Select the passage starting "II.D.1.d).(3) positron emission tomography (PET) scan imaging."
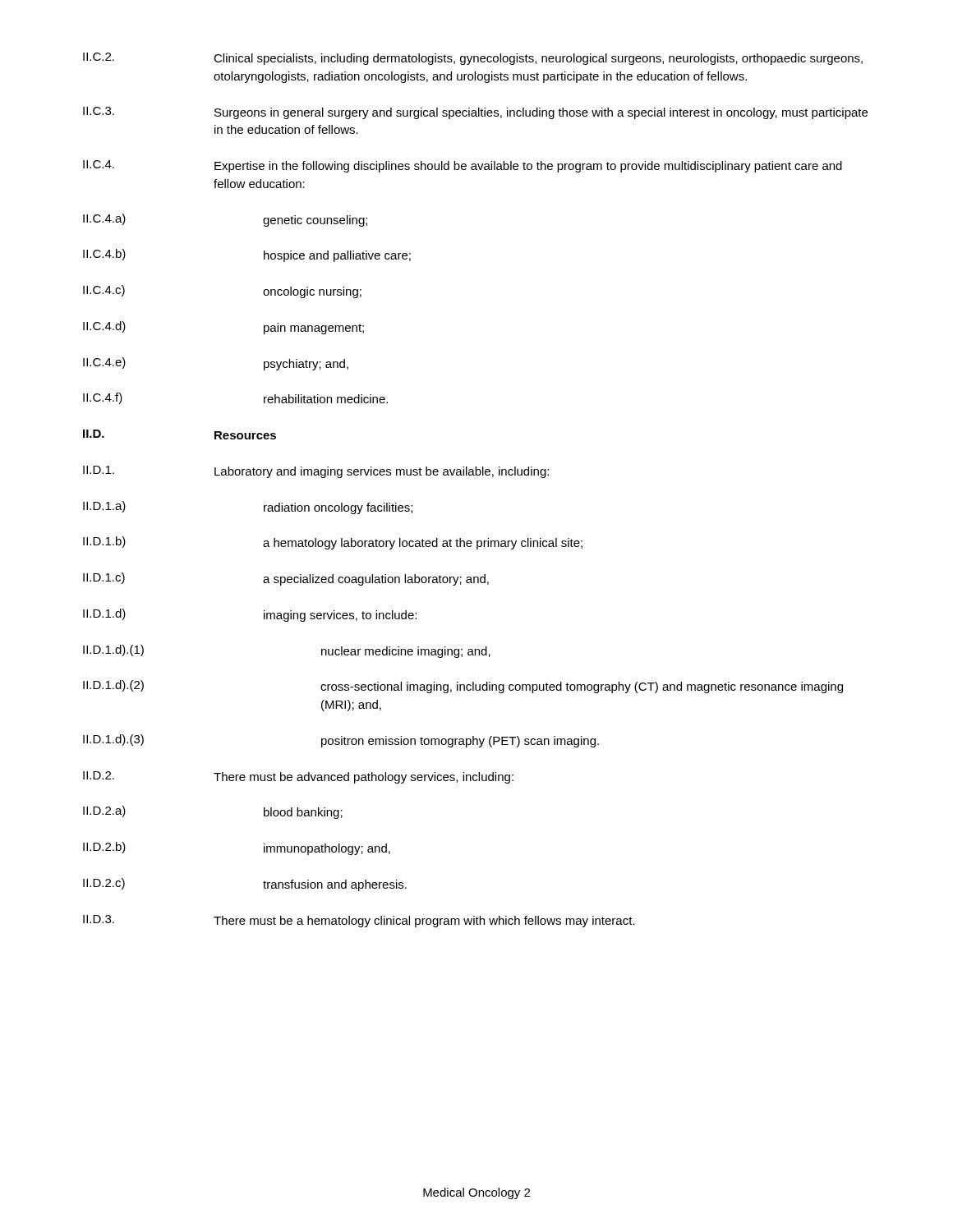Screen dimensions: 1232x953 point(476,740)
